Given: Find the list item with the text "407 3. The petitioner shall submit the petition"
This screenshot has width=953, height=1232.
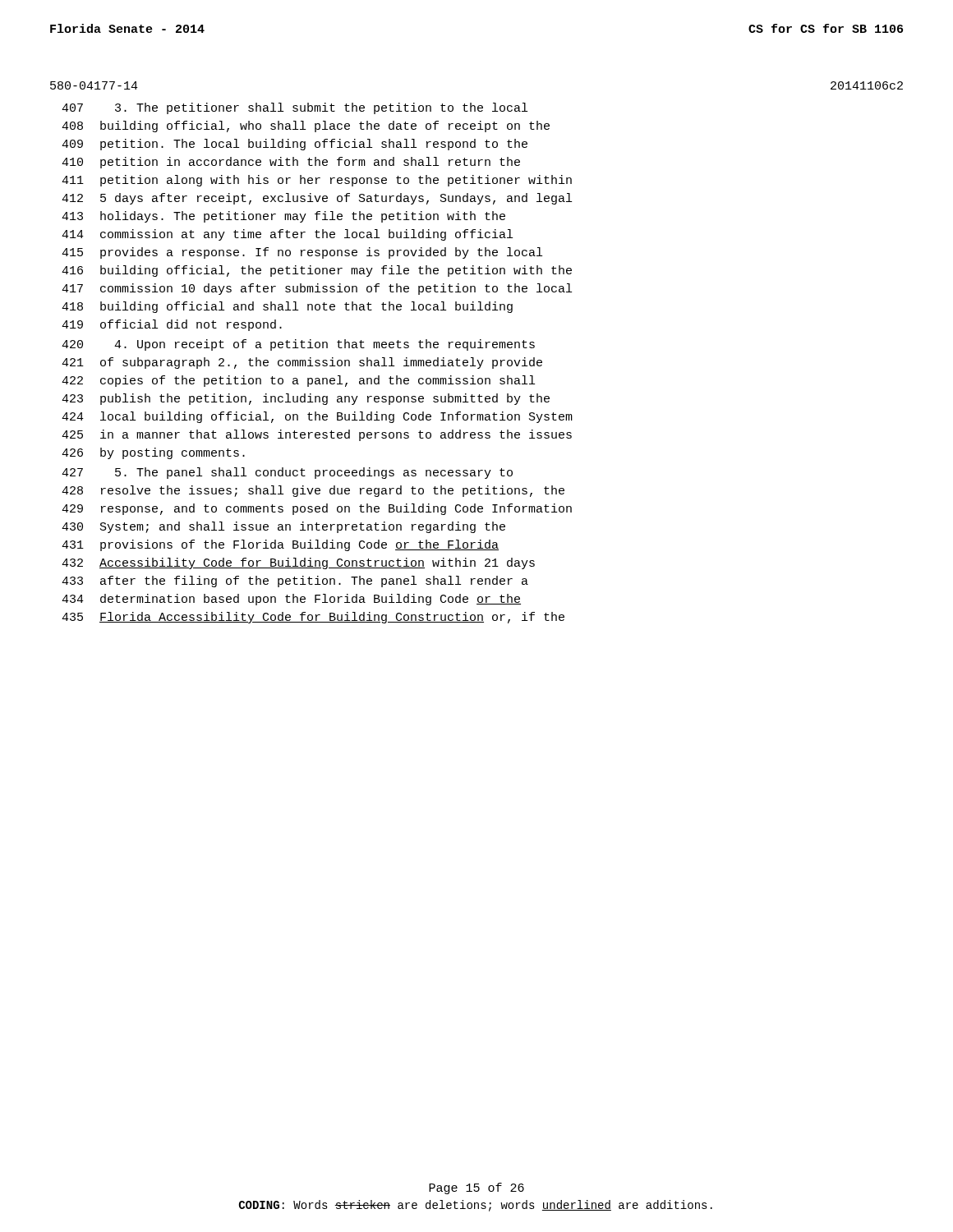Looking at the screenshot, I should [476, 218].
